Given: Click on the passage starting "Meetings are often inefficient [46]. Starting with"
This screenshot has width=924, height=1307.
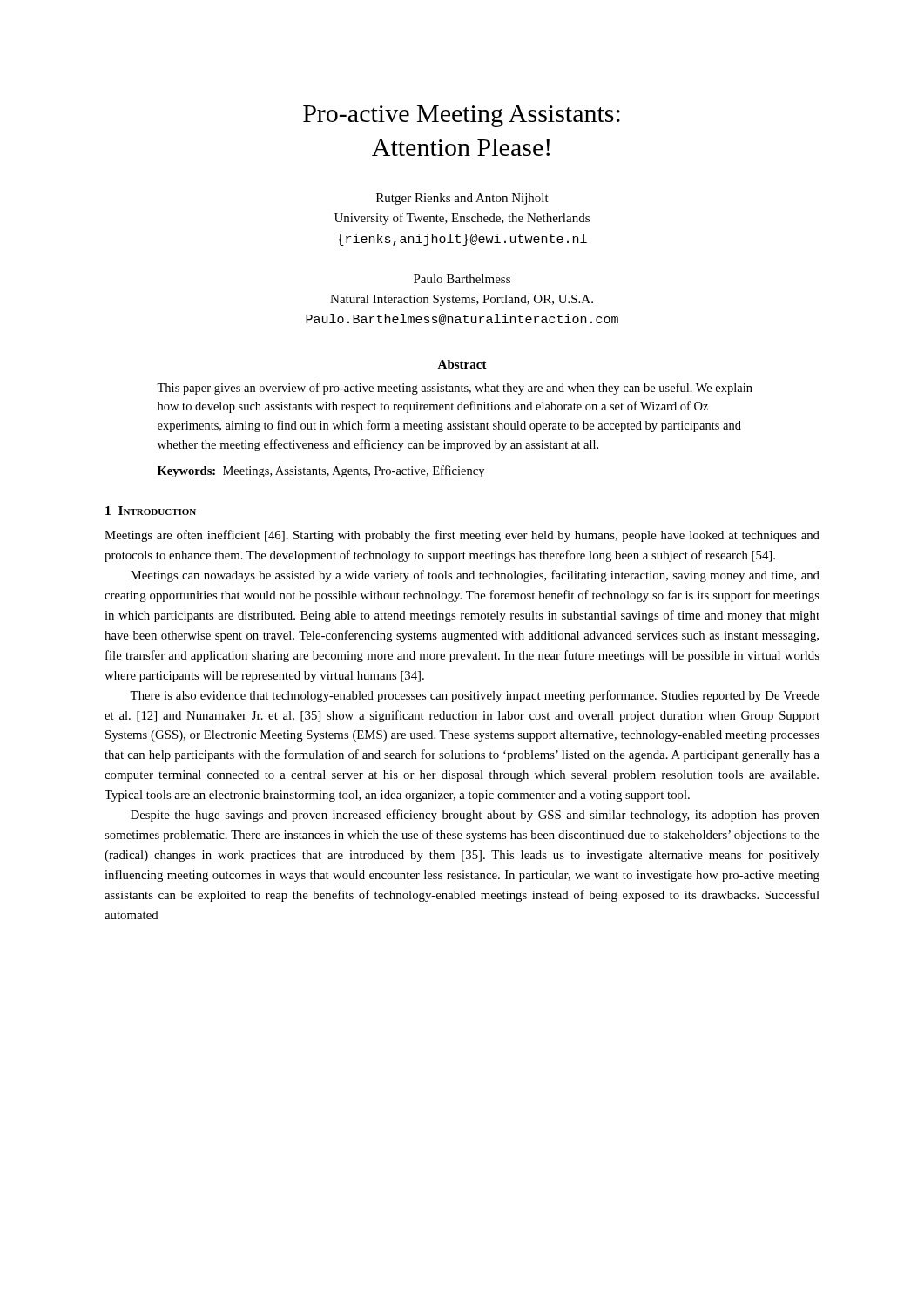Looking at the screenshot, I should pyautogui.click(x=462, y=545).
